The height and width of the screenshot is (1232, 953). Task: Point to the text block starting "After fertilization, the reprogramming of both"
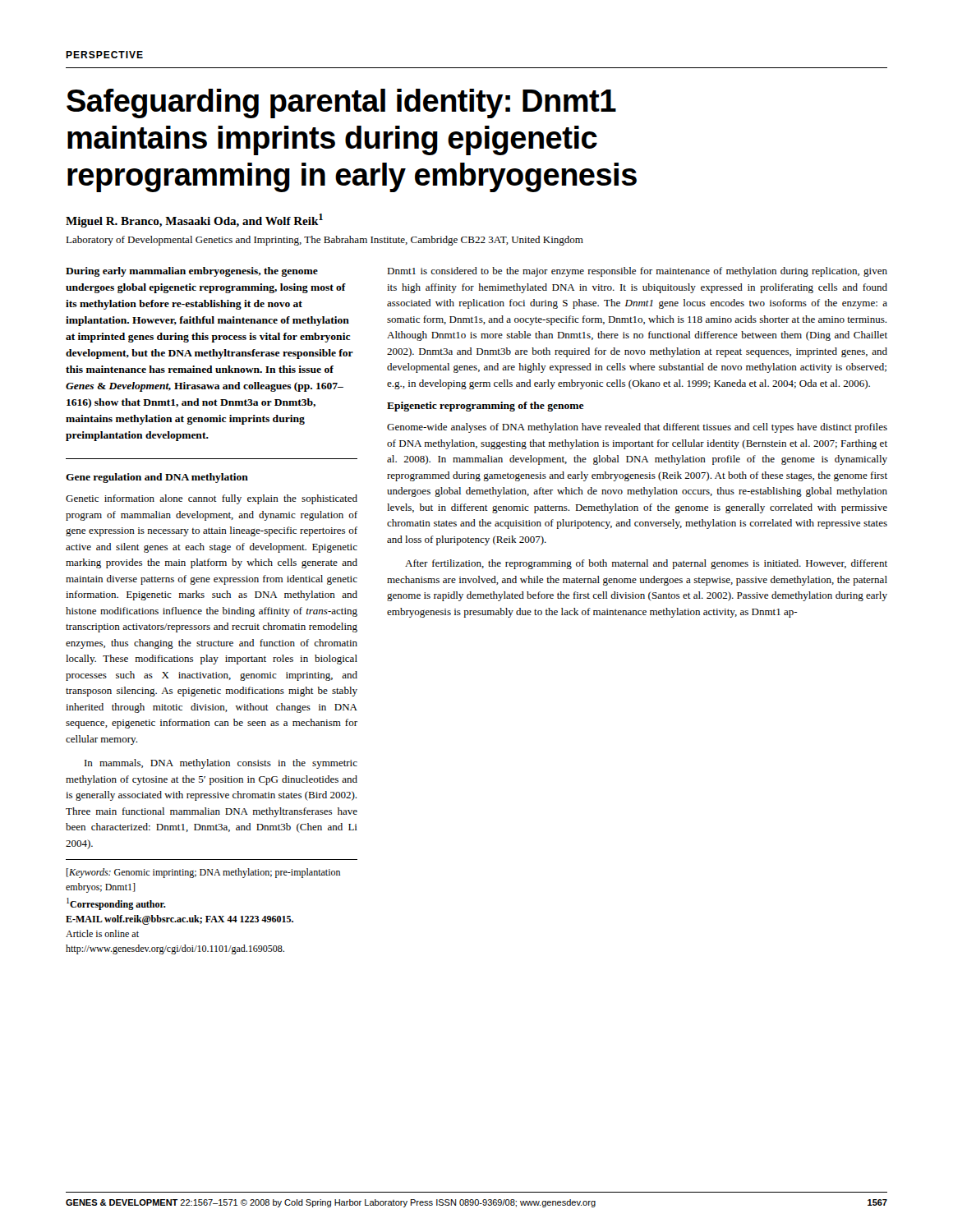tap(637, 587)
